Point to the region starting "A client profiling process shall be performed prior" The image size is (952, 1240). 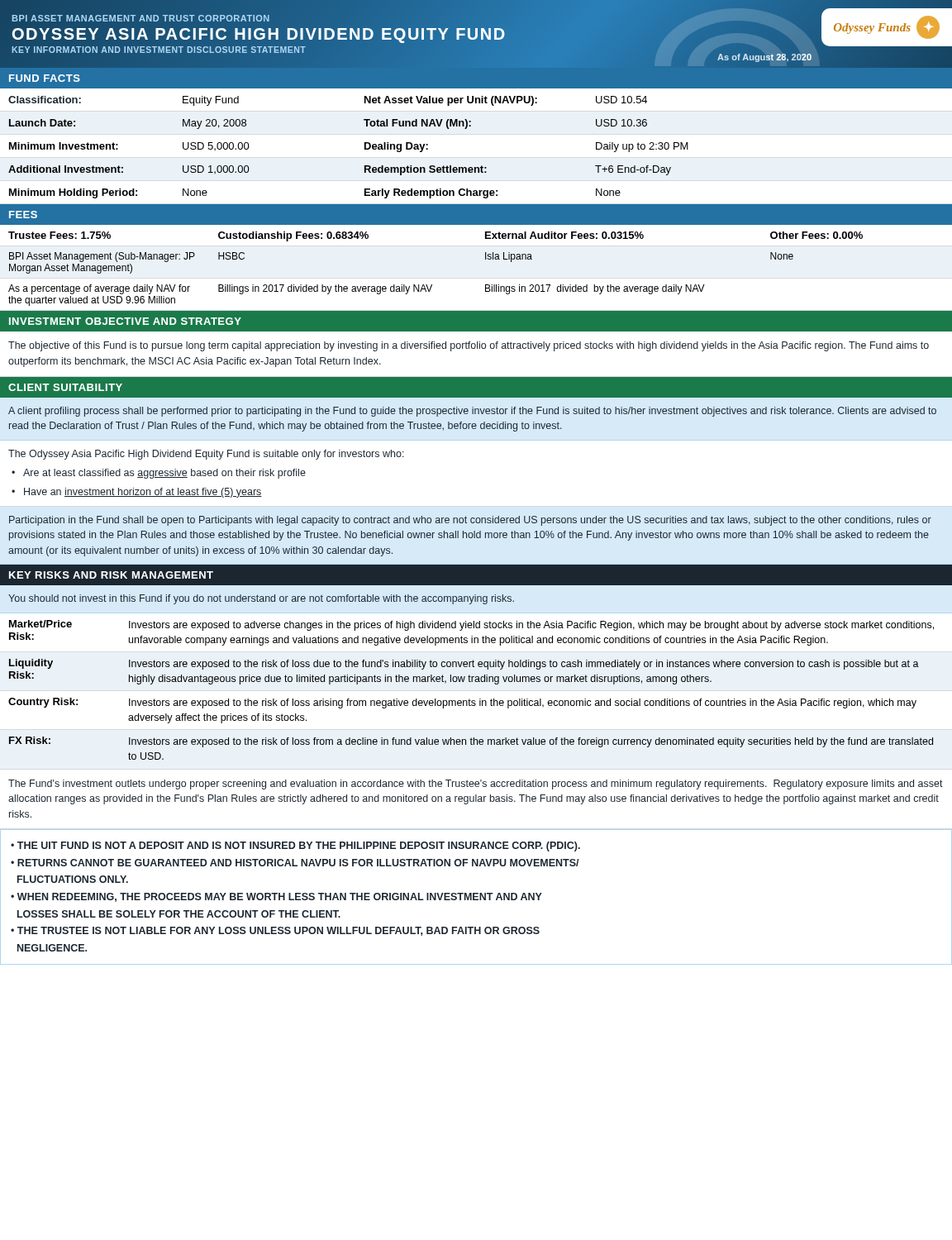[x=473, y=418]
